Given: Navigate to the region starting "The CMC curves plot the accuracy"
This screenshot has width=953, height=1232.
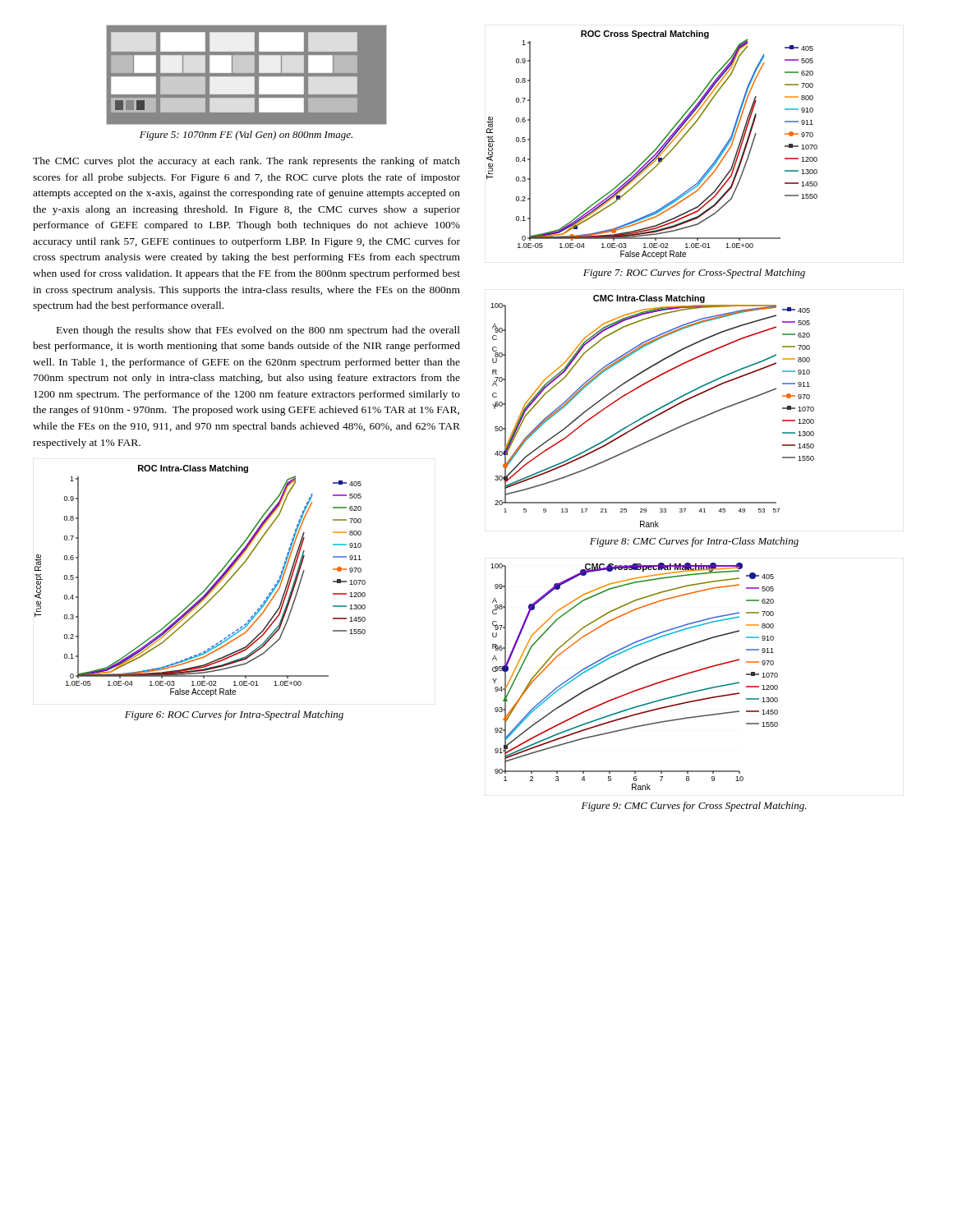Looking at the screenshot, I should (246, 233).
